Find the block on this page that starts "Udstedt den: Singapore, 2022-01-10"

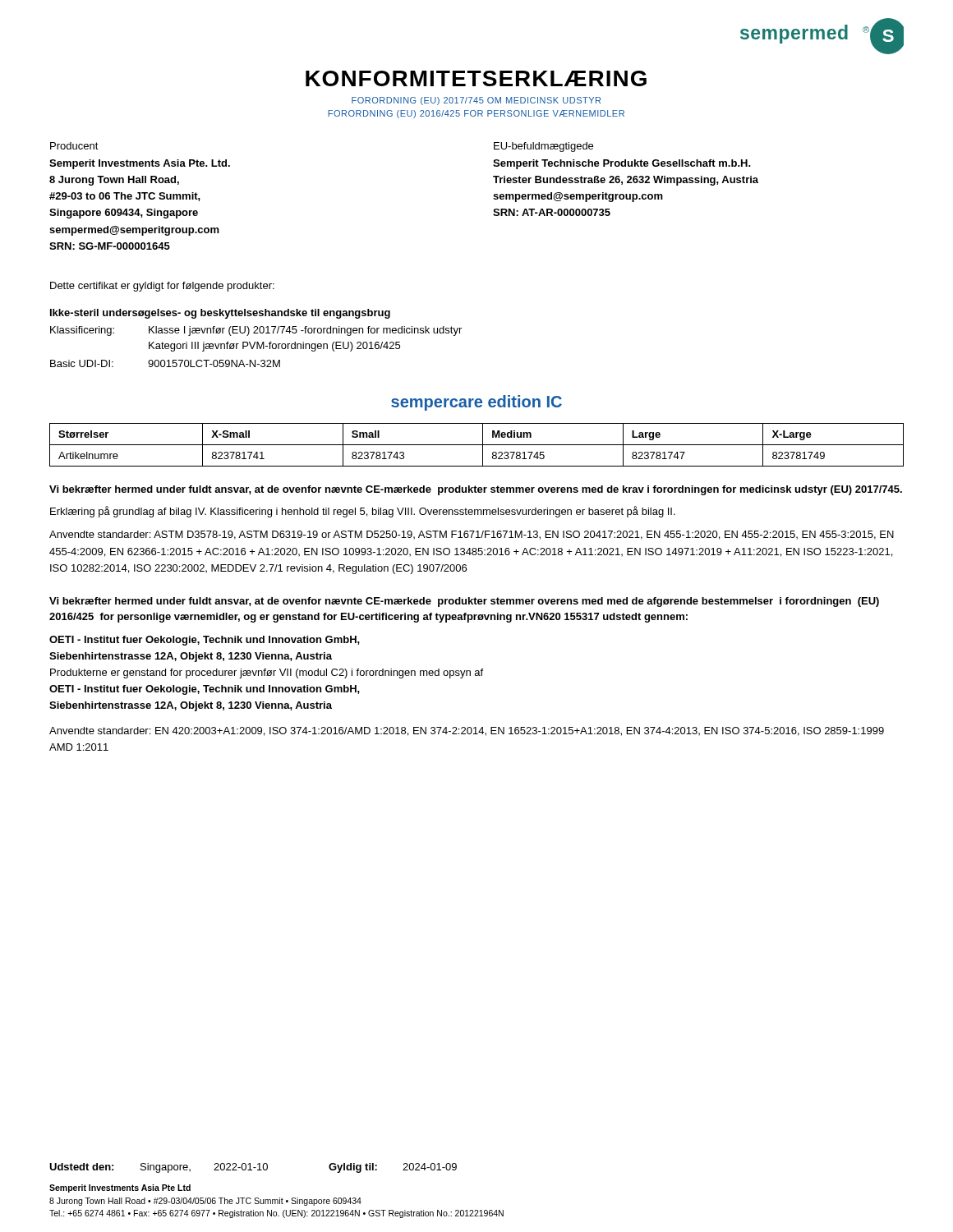click(253, 1167)
